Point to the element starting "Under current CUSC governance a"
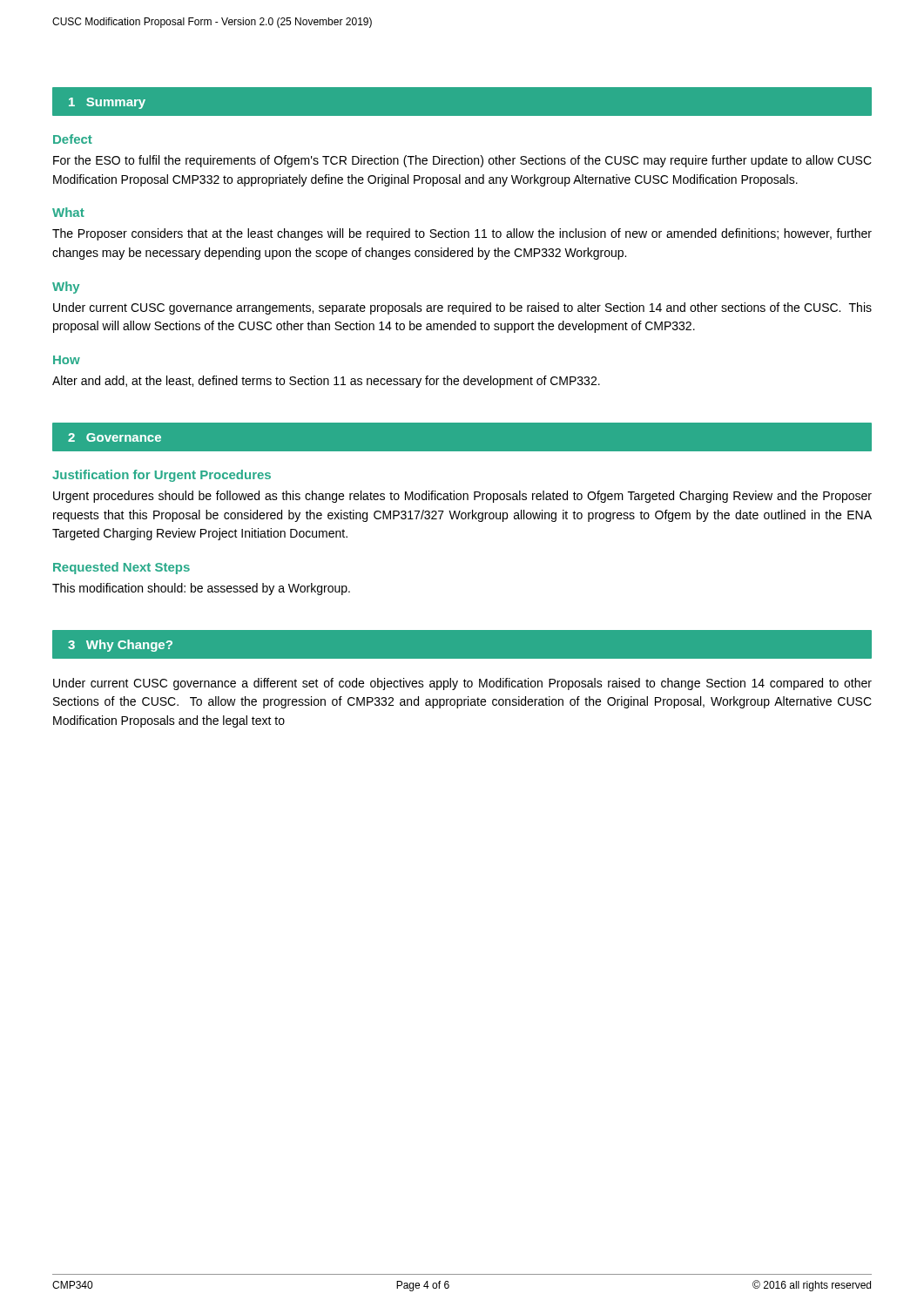 [x=462, y=702]
